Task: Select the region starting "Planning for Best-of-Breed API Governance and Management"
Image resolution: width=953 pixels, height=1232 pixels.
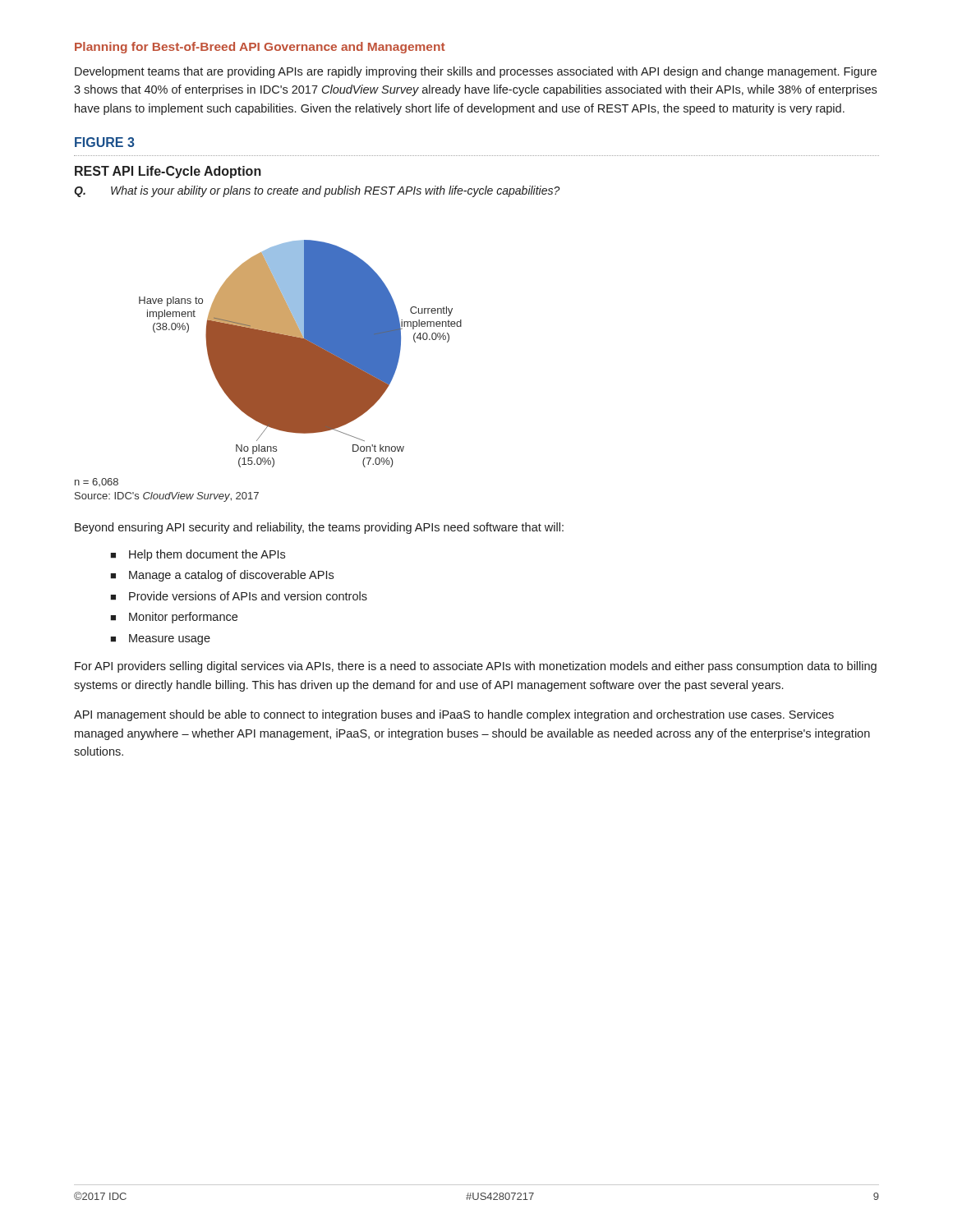Action: pyautogui.click(x=259, y=46)
